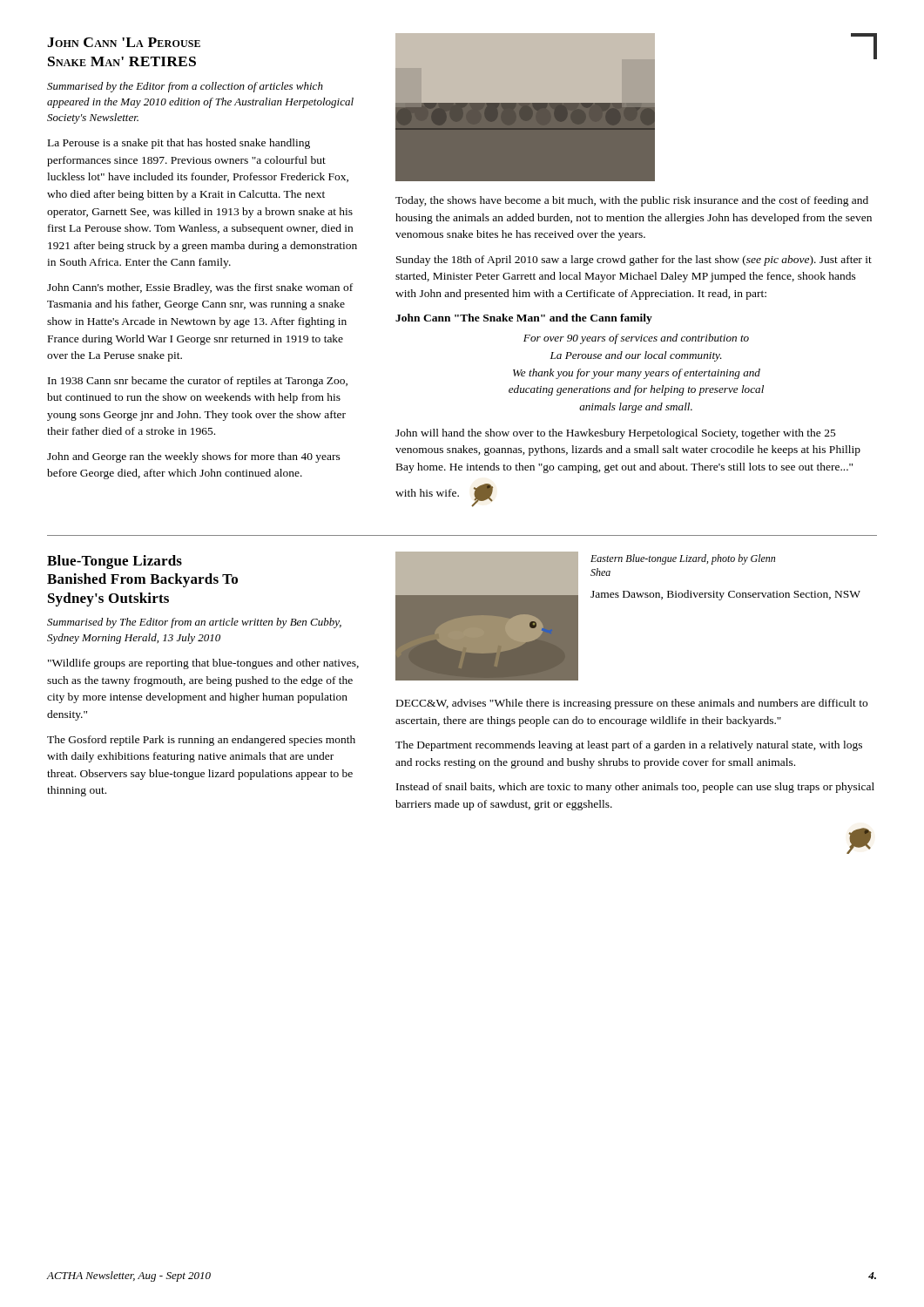Select the text block containing "La Perouse is a"

click(206, 203)
